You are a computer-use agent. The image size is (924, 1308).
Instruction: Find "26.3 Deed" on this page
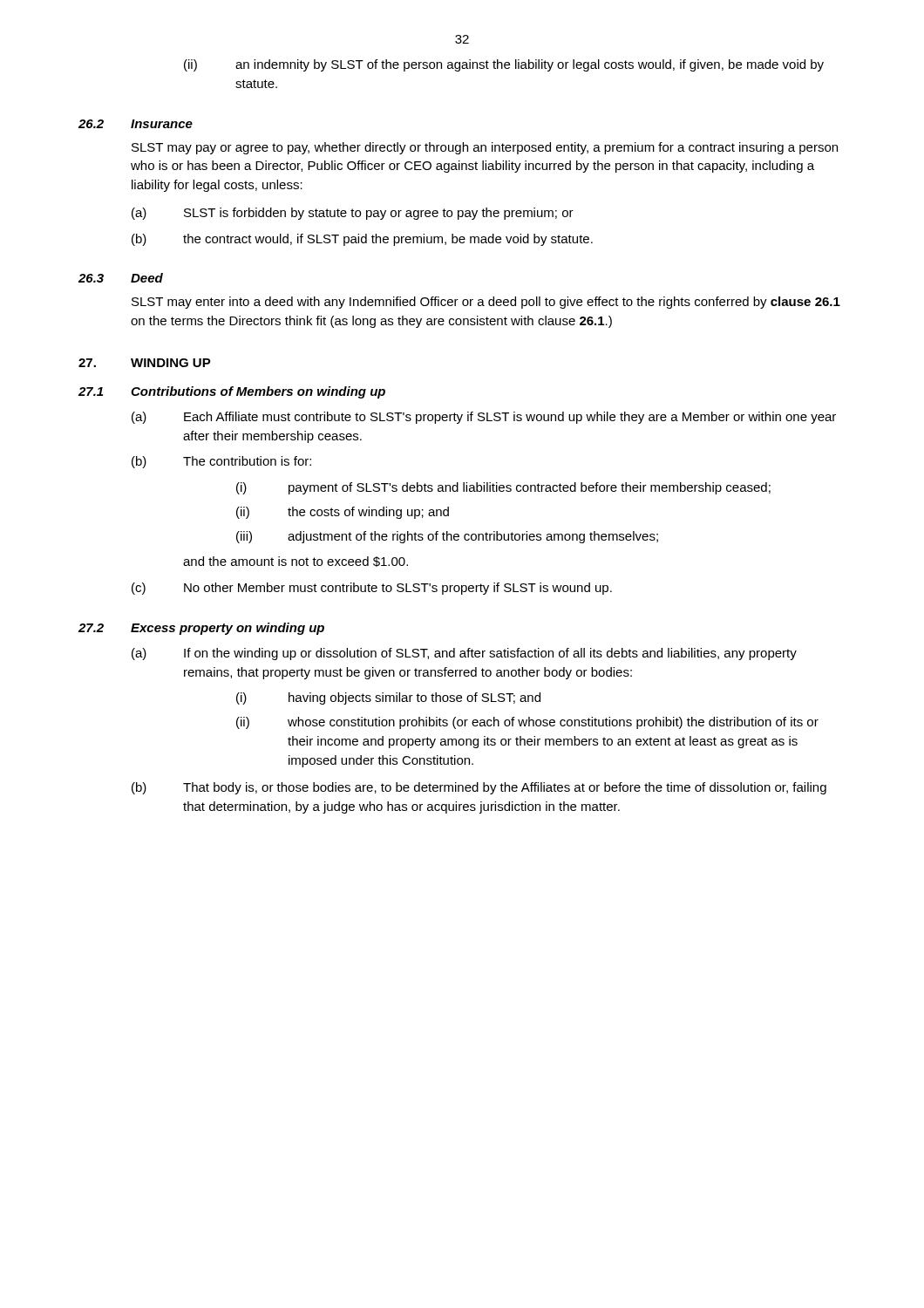click(x=121, y=278)
